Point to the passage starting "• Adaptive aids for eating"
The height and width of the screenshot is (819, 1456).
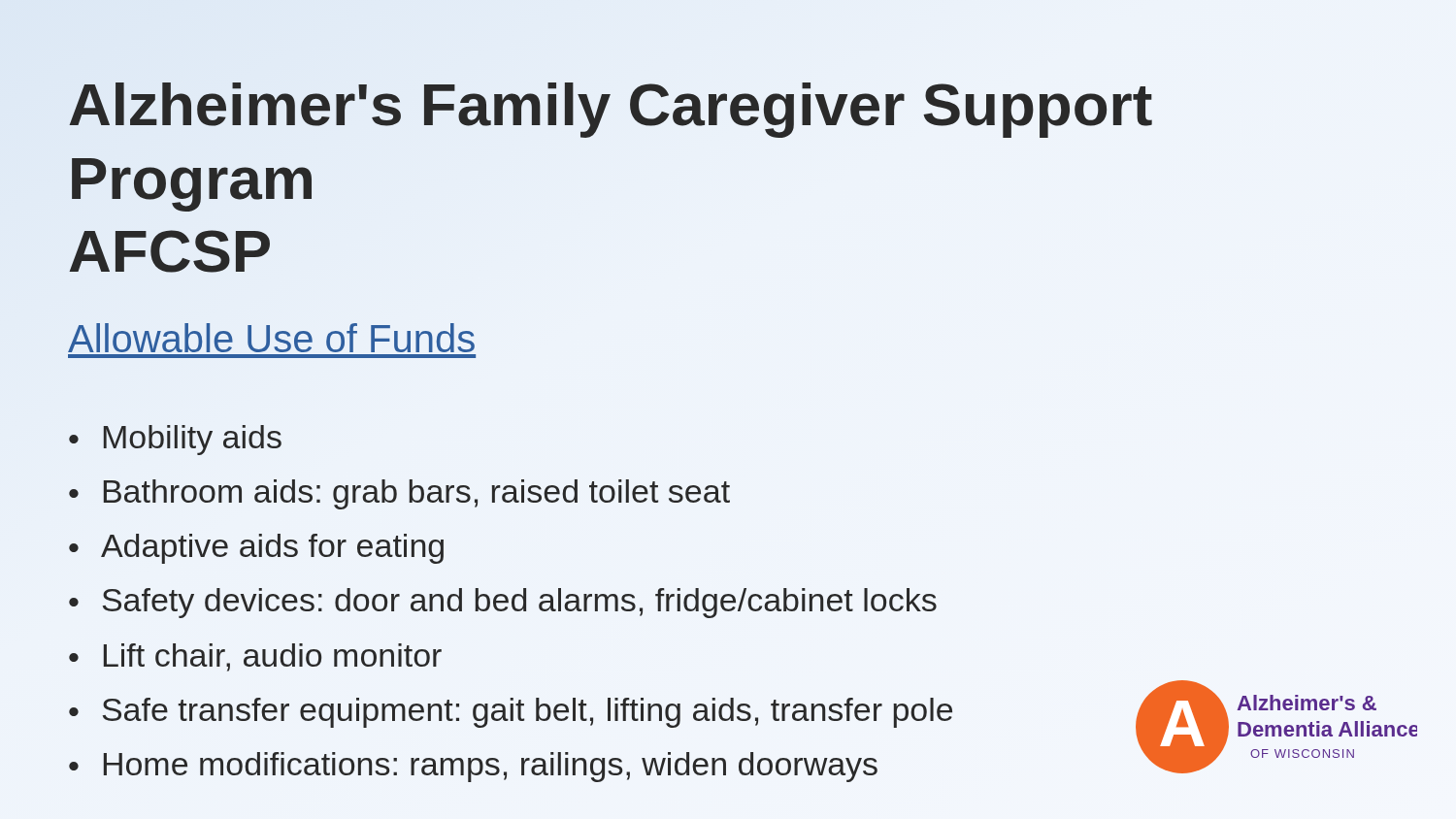click(x=257, y=547)
